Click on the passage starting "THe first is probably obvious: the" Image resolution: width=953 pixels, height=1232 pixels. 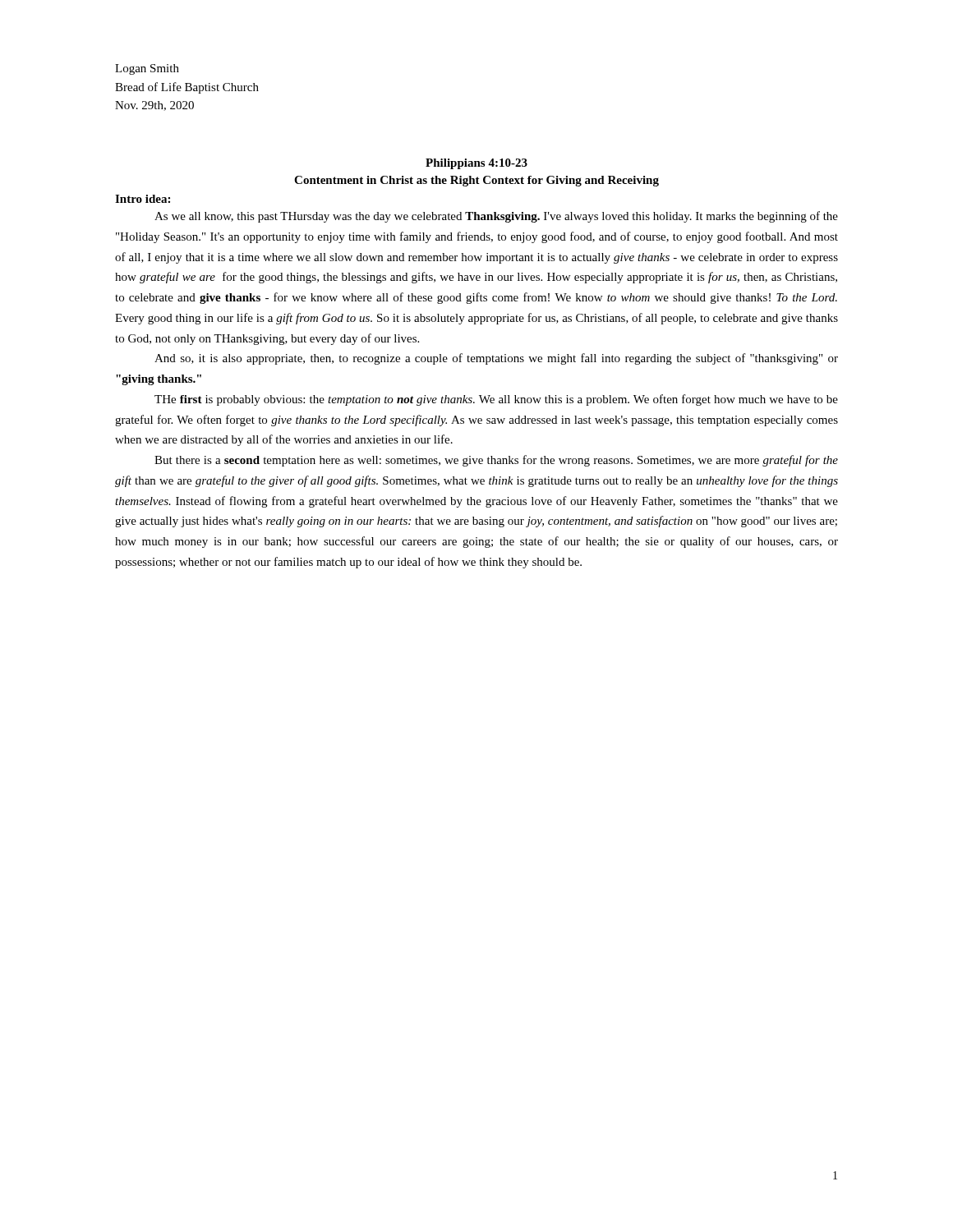click(476, 419)
